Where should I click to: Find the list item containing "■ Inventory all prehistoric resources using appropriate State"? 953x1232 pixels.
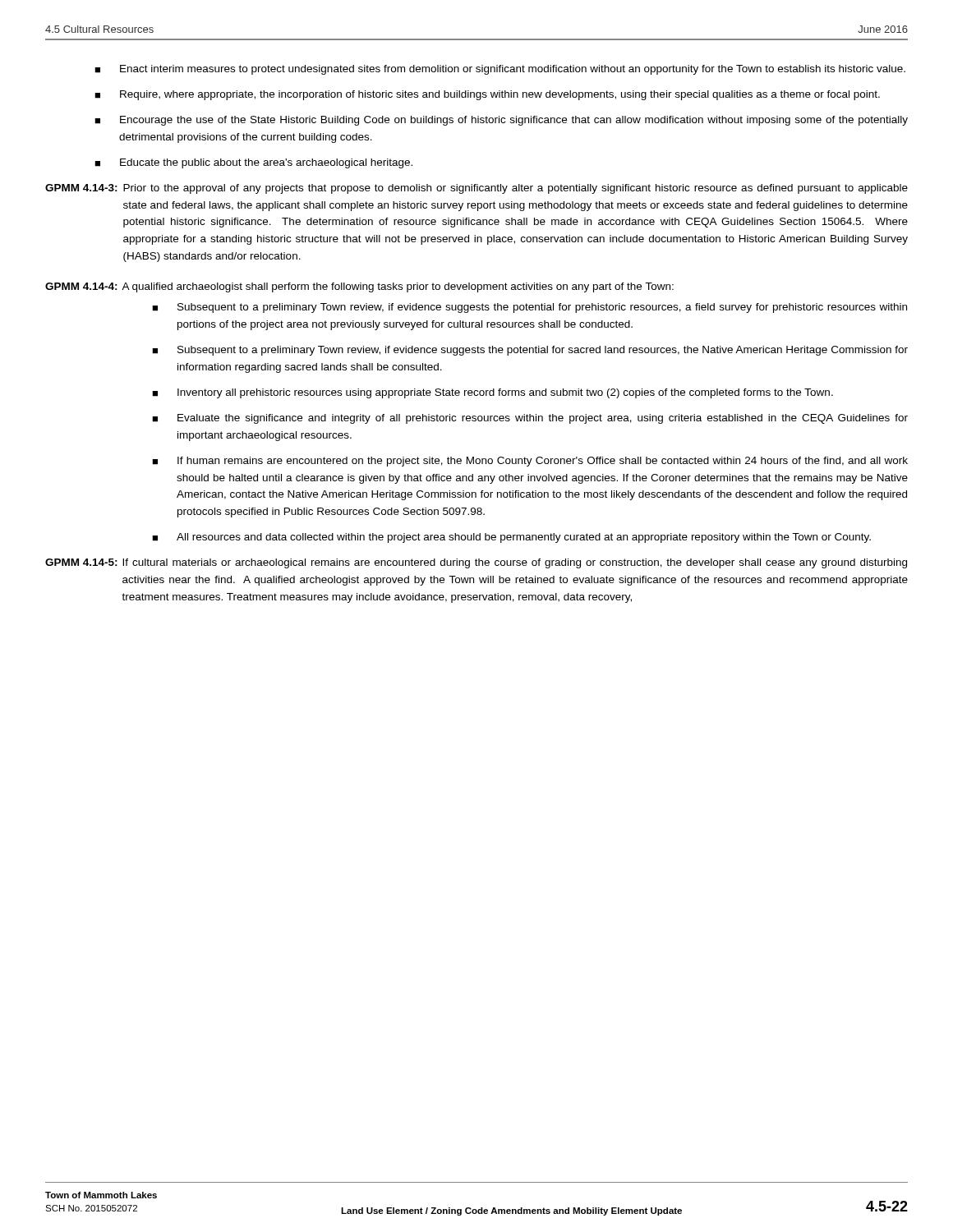[x=530, y=393]
